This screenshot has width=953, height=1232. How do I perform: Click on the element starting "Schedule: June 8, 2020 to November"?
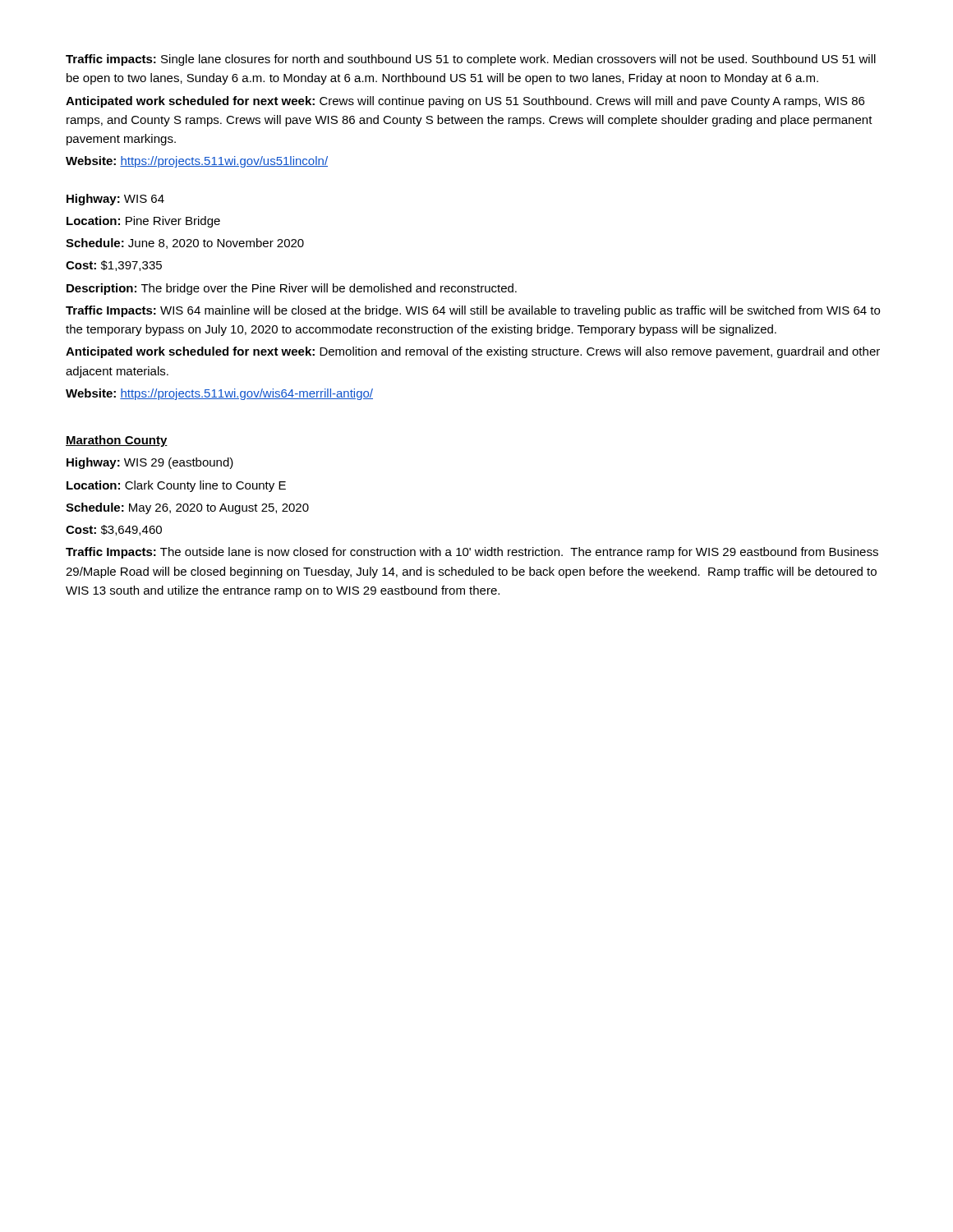pyautogui.click(x=185, y=244)
